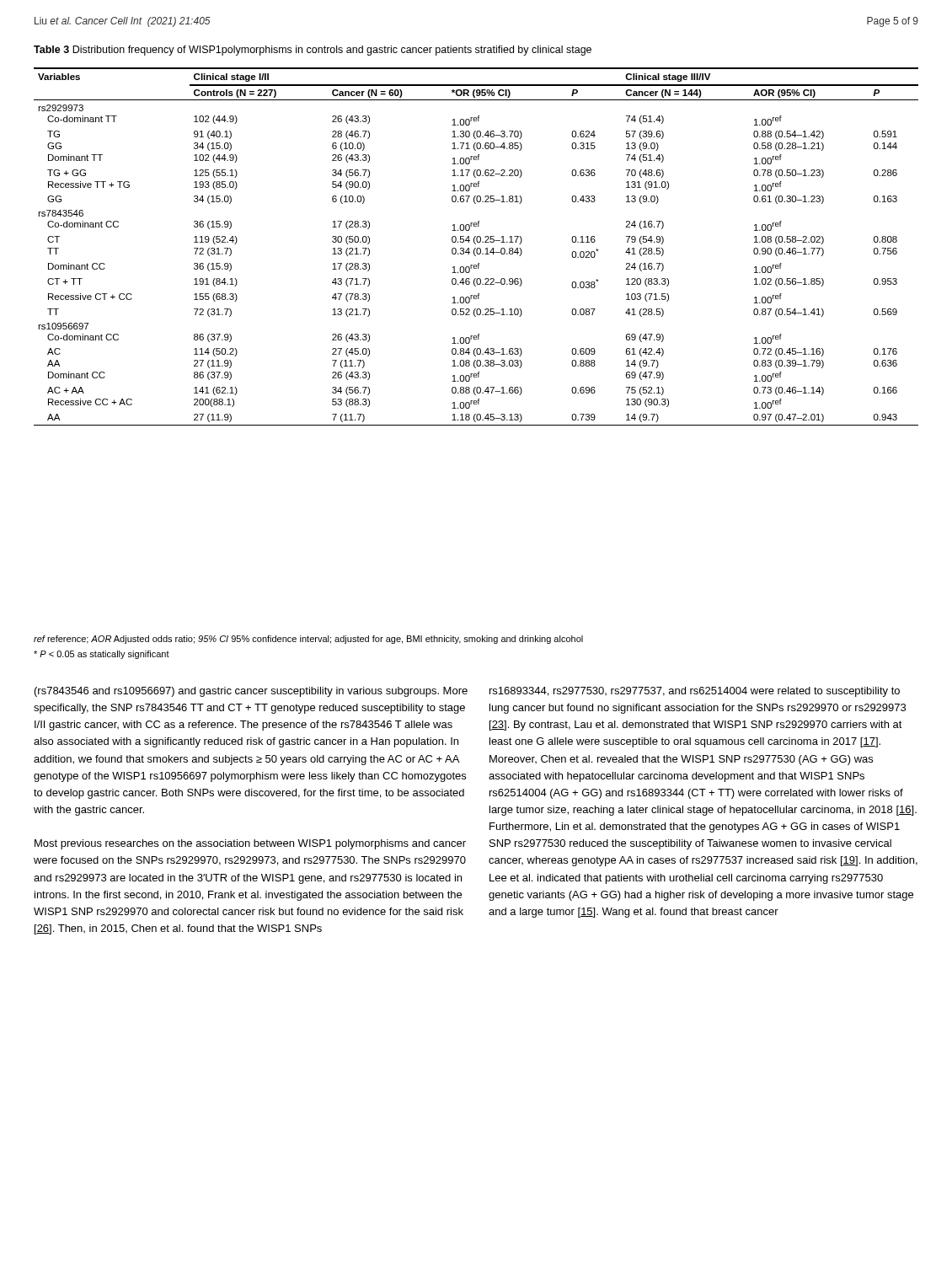Navigate to the text block starting "Table 3 Distribution frequency of WISP1polymorphisms in"
Image resolution: width=952 pixels, height=1264 pixels.
point(313,50)
